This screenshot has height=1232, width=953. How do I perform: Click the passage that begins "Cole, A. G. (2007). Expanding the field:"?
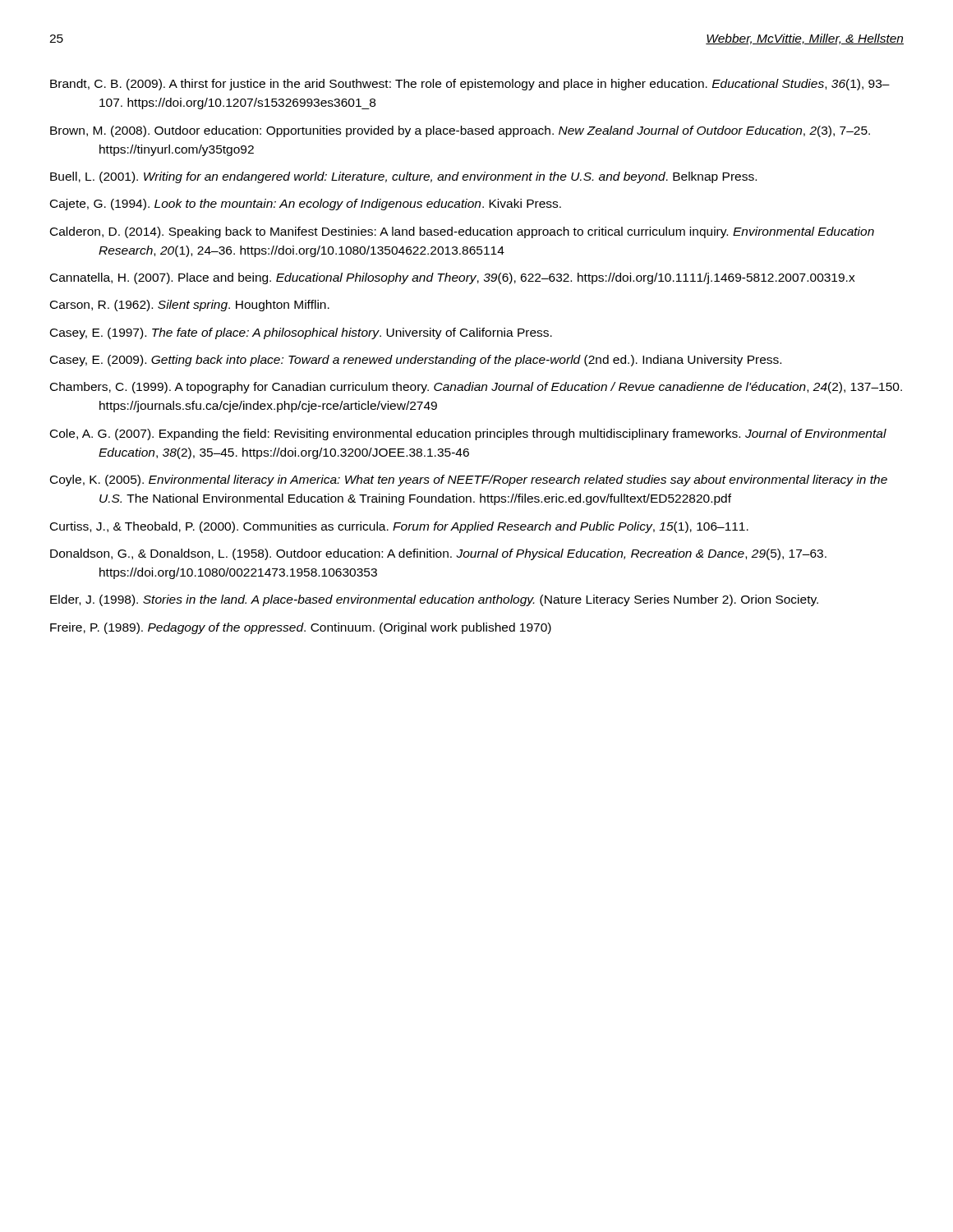tap(468, 442)
